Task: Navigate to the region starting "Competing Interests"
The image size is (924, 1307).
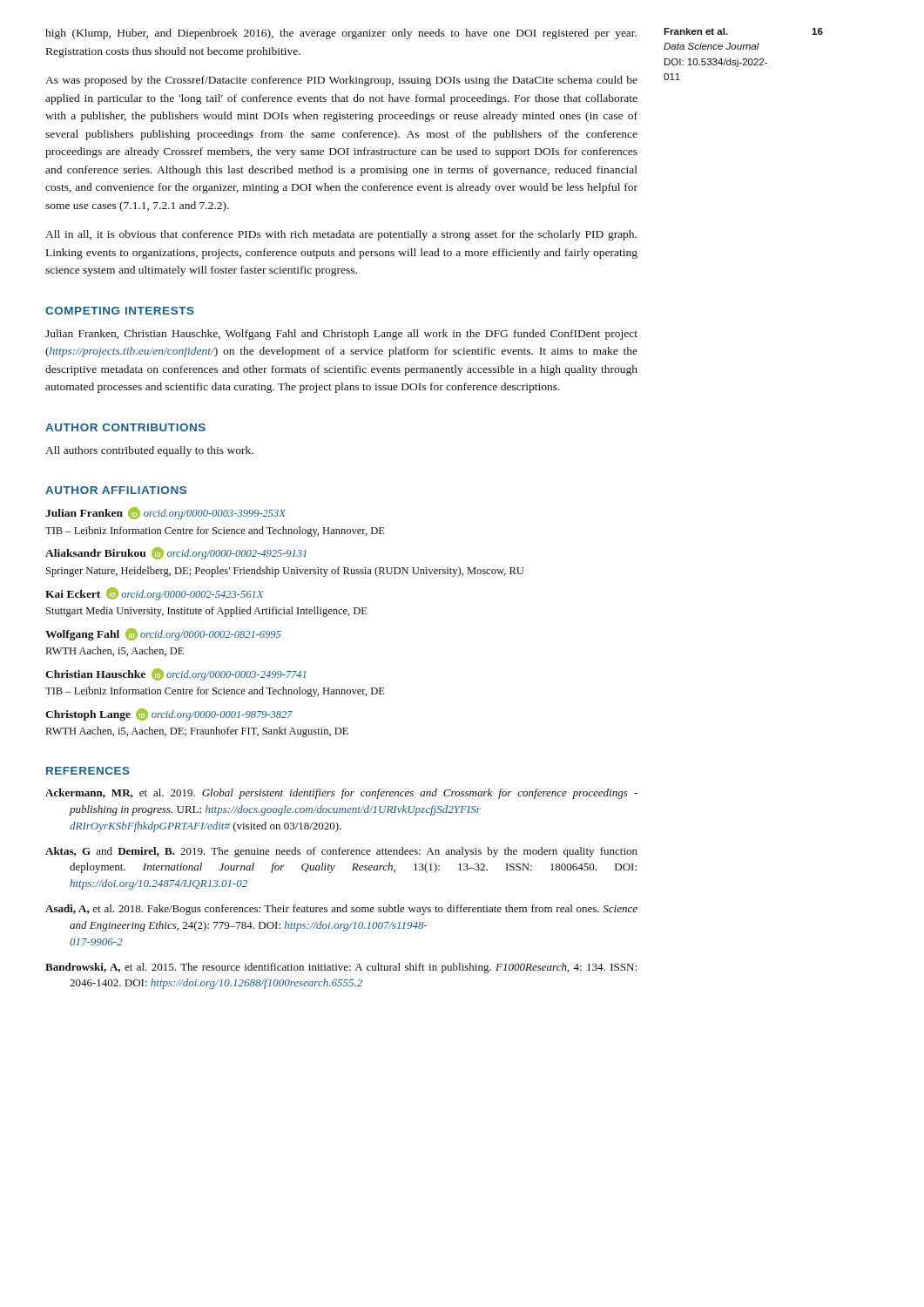Action: (120, 310)
